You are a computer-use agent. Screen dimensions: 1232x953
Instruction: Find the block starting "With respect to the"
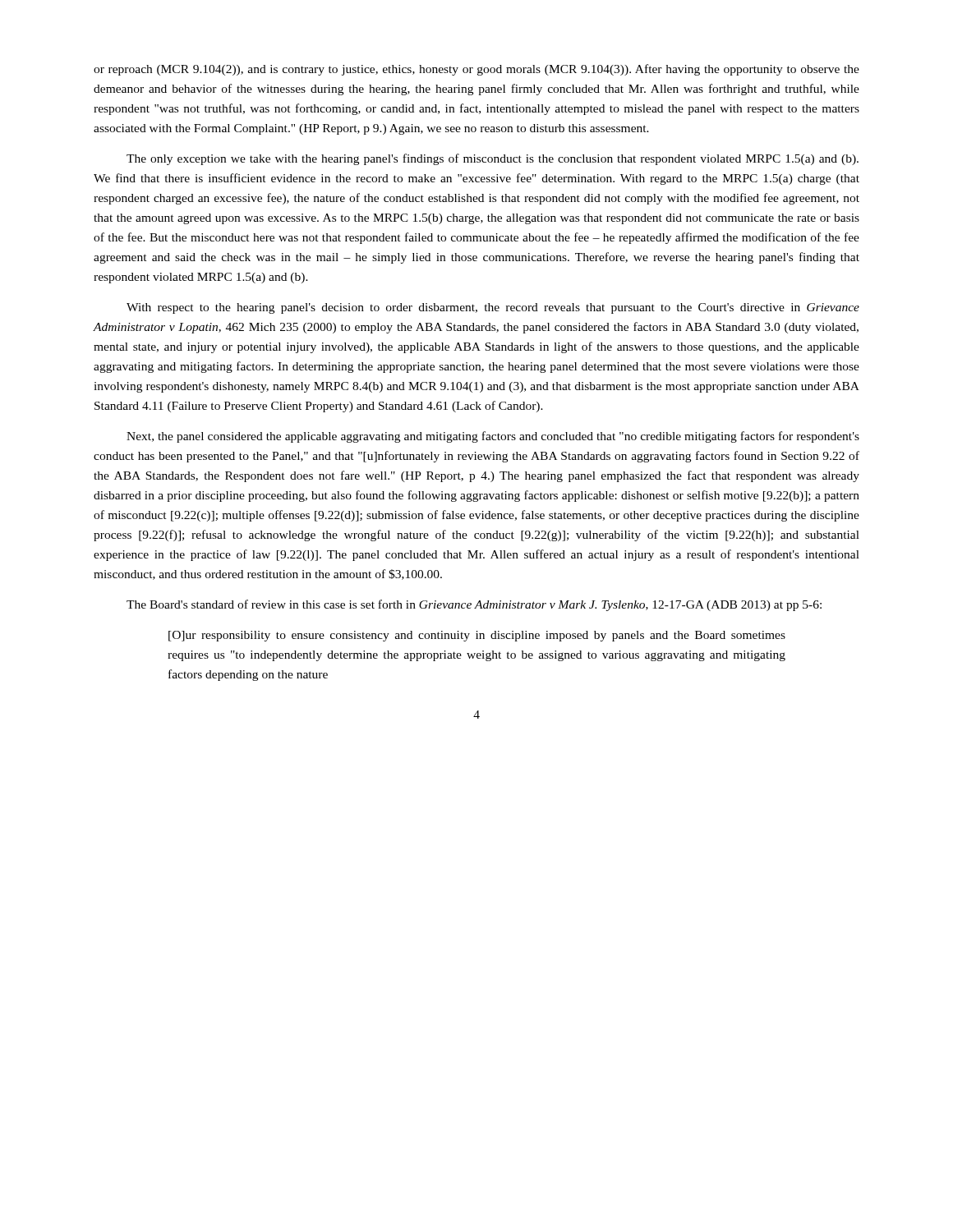tap(476, 356)
